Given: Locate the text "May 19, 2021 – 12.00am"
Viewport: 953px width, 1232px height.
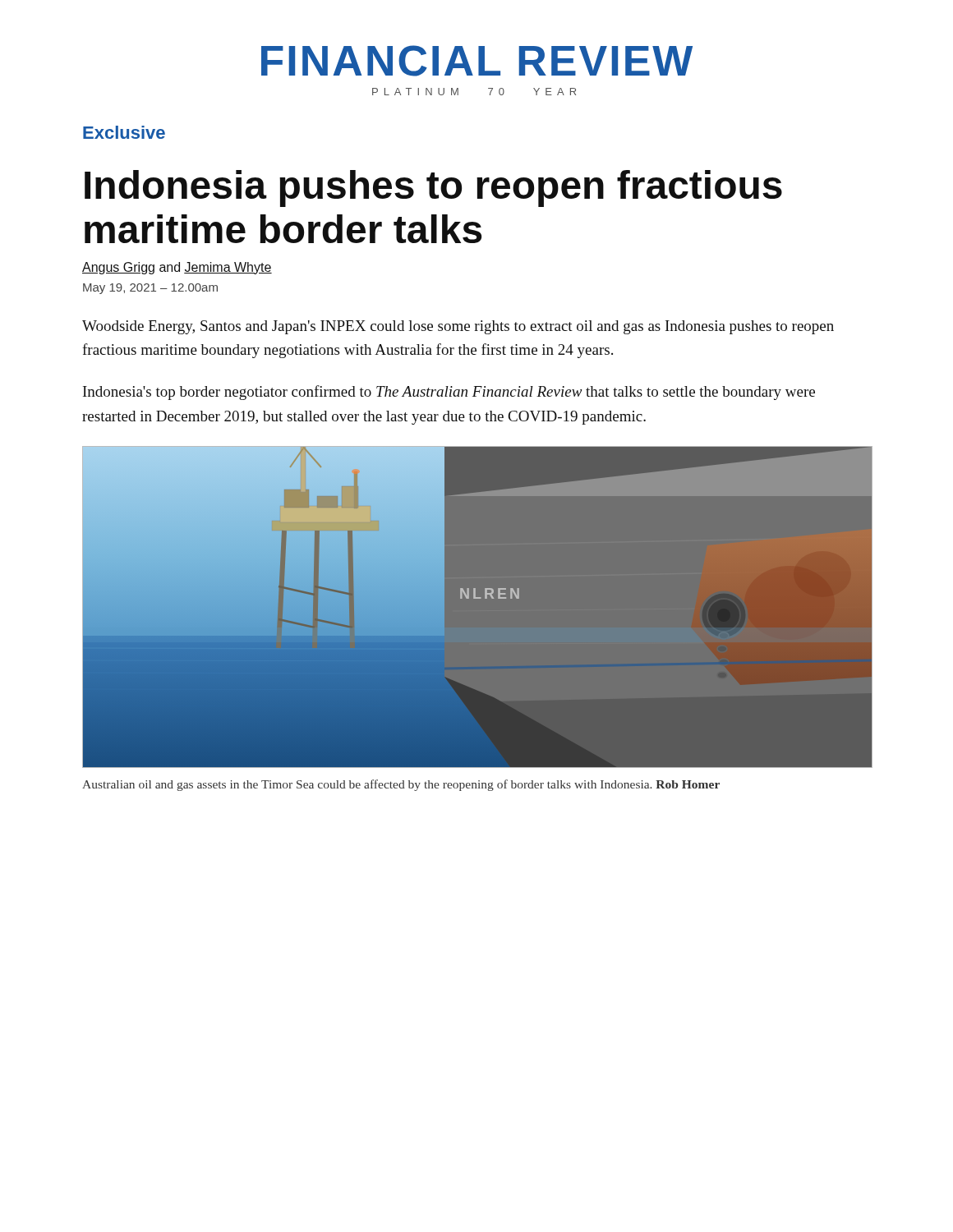Looking at the screenshot, I should (150, 287).
